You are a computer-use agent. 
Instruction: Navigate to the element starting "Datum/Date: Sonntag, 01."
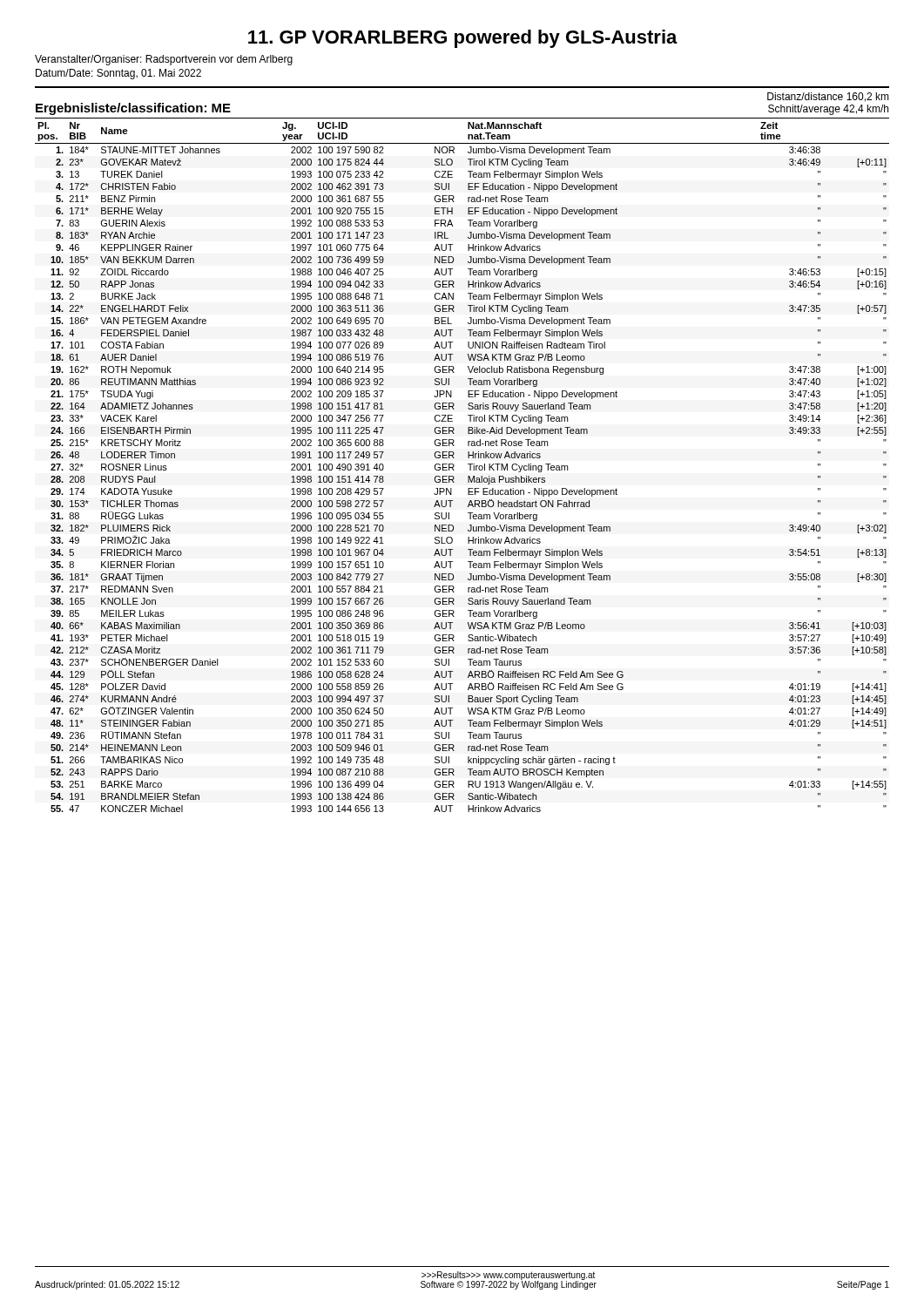coord(118,73)
